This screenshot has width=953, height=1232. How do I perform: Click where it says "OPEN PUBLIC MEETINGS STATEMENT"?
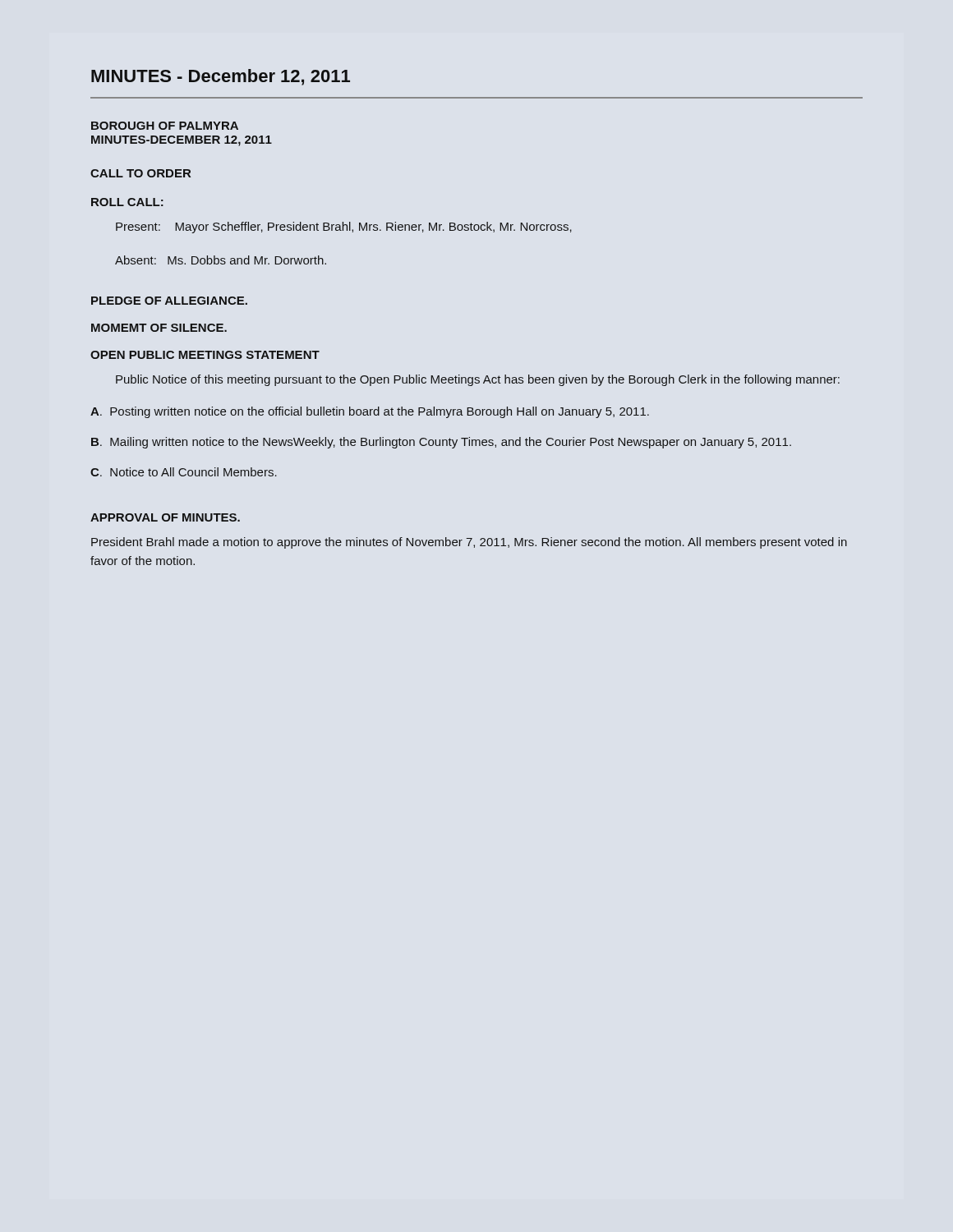click(x=205, y=354)
